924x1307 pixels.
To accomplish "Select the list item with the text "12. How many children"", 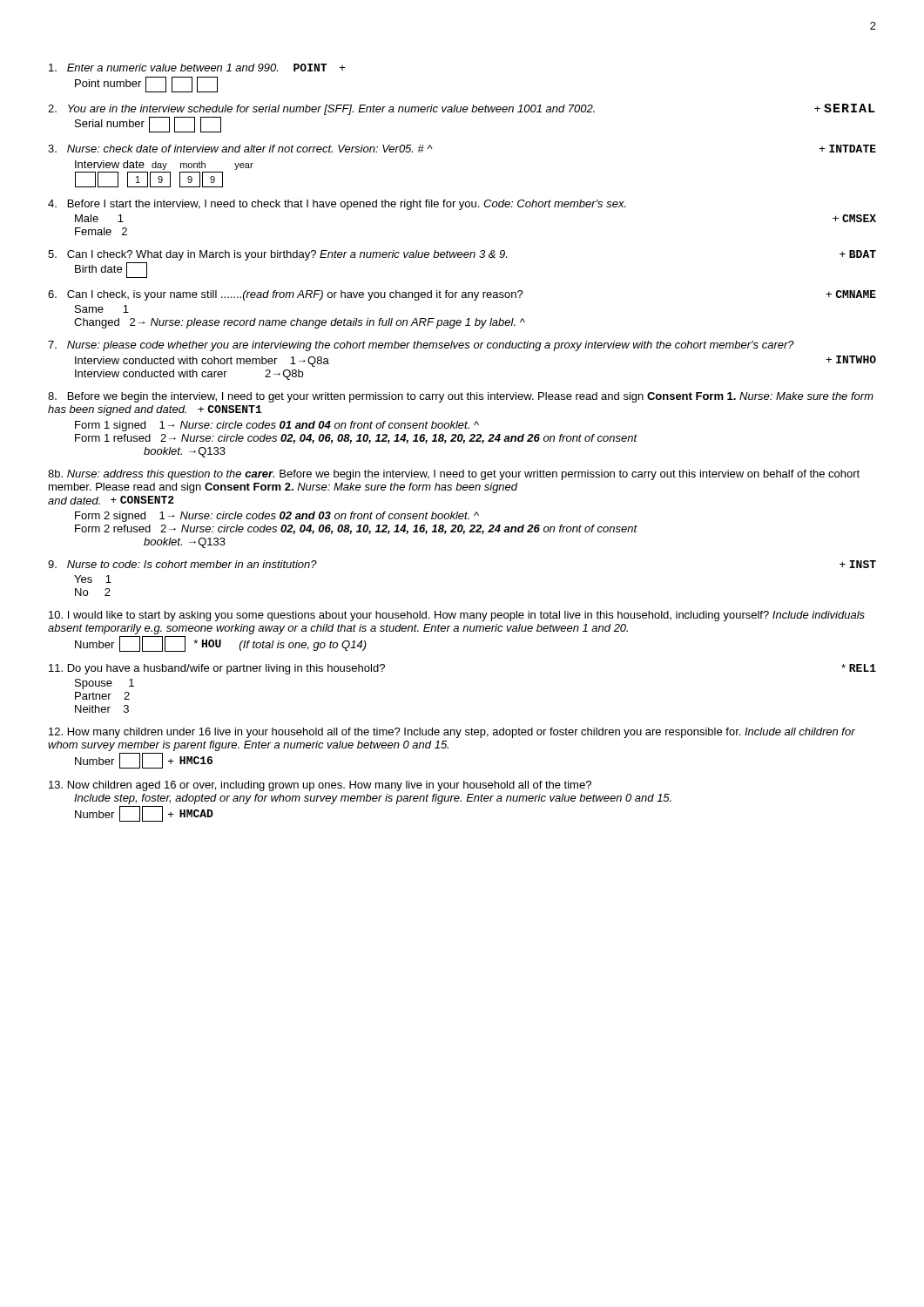I will point(462,747).
